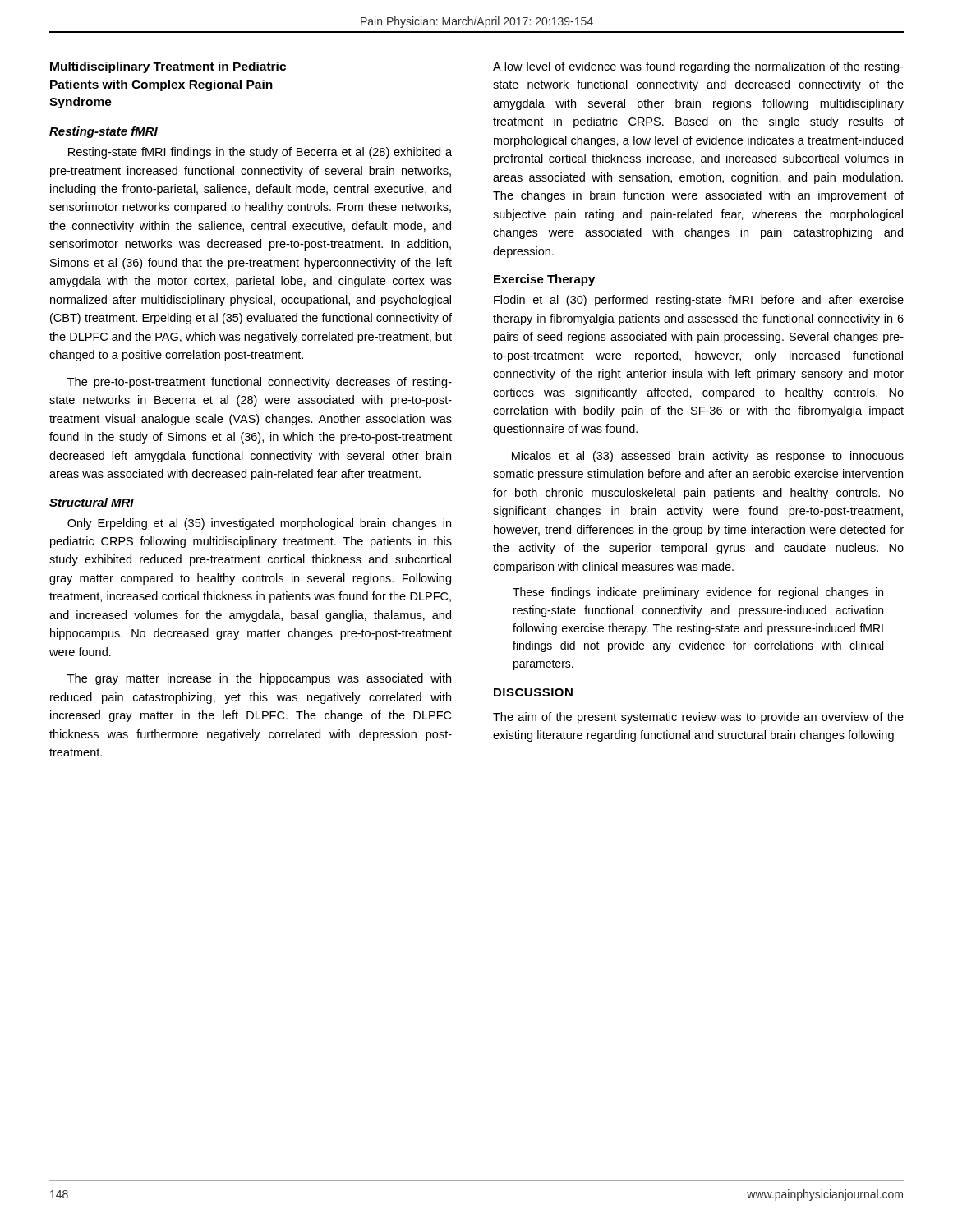Find the passage starting "Structural MRI"

coord(91,502)
